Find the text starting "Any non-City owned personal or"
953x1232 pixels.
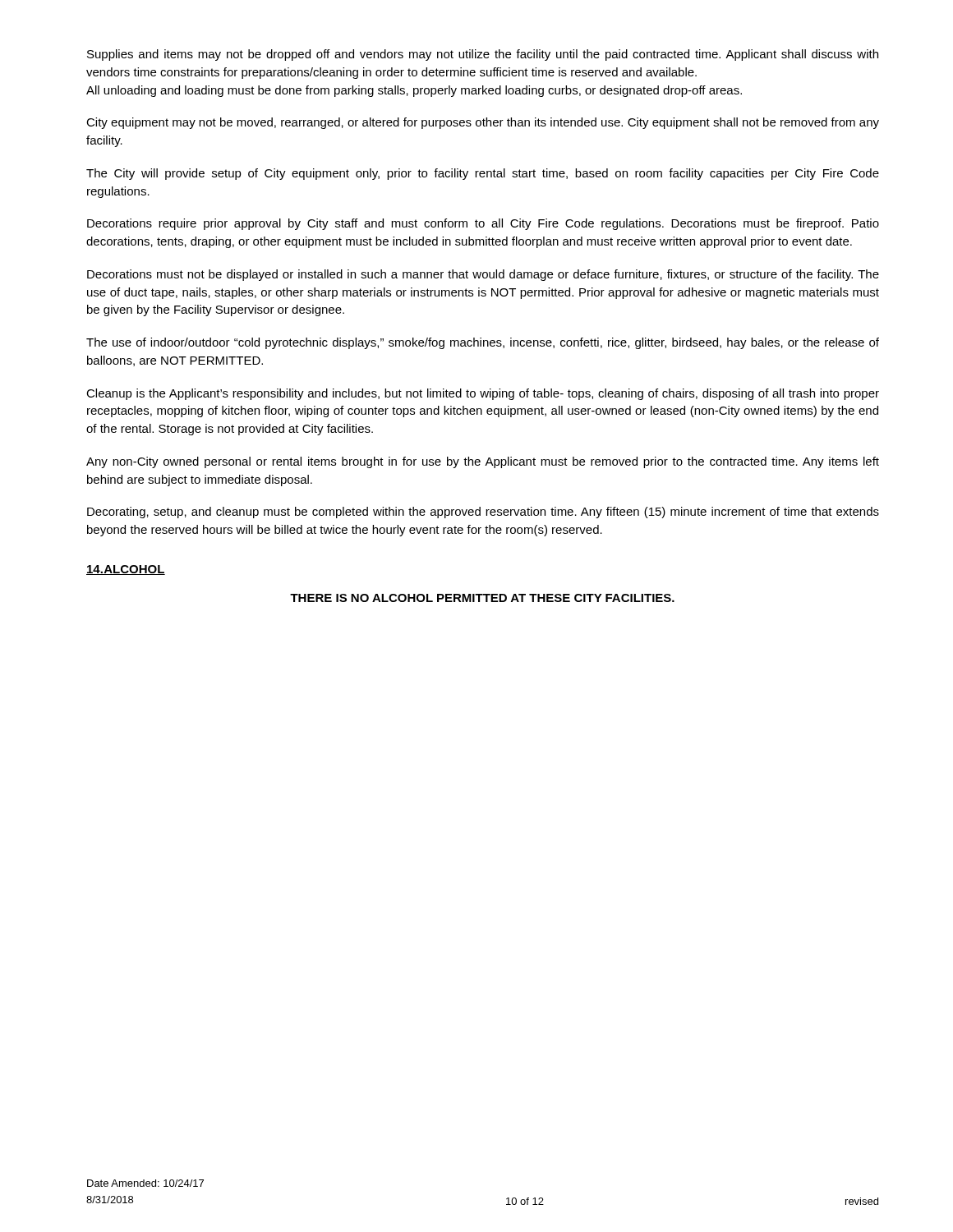click(483, 470)
